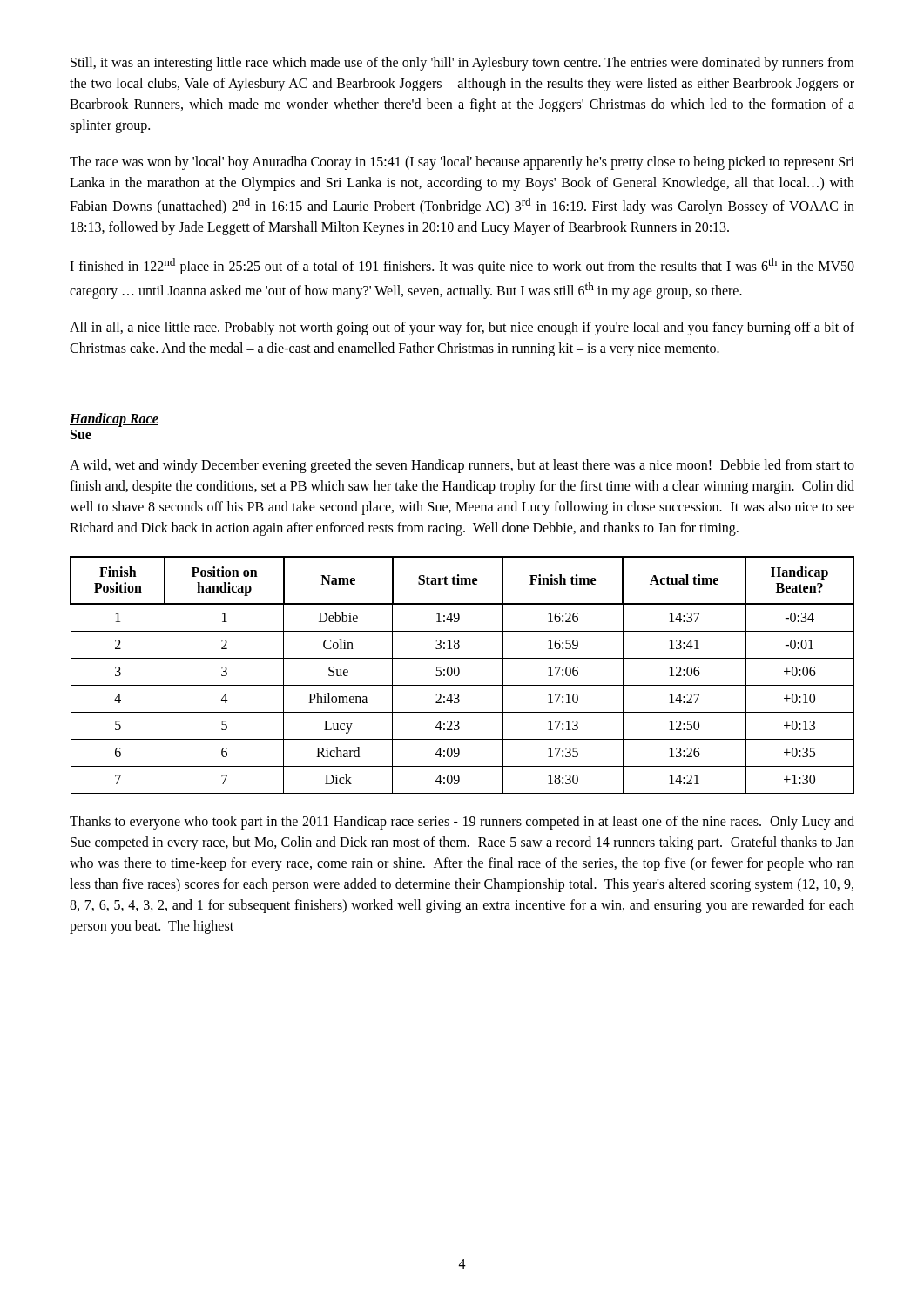Click on the text starting "Handicap Race Sue"
924x1307 pixels.
click(114, 427)
